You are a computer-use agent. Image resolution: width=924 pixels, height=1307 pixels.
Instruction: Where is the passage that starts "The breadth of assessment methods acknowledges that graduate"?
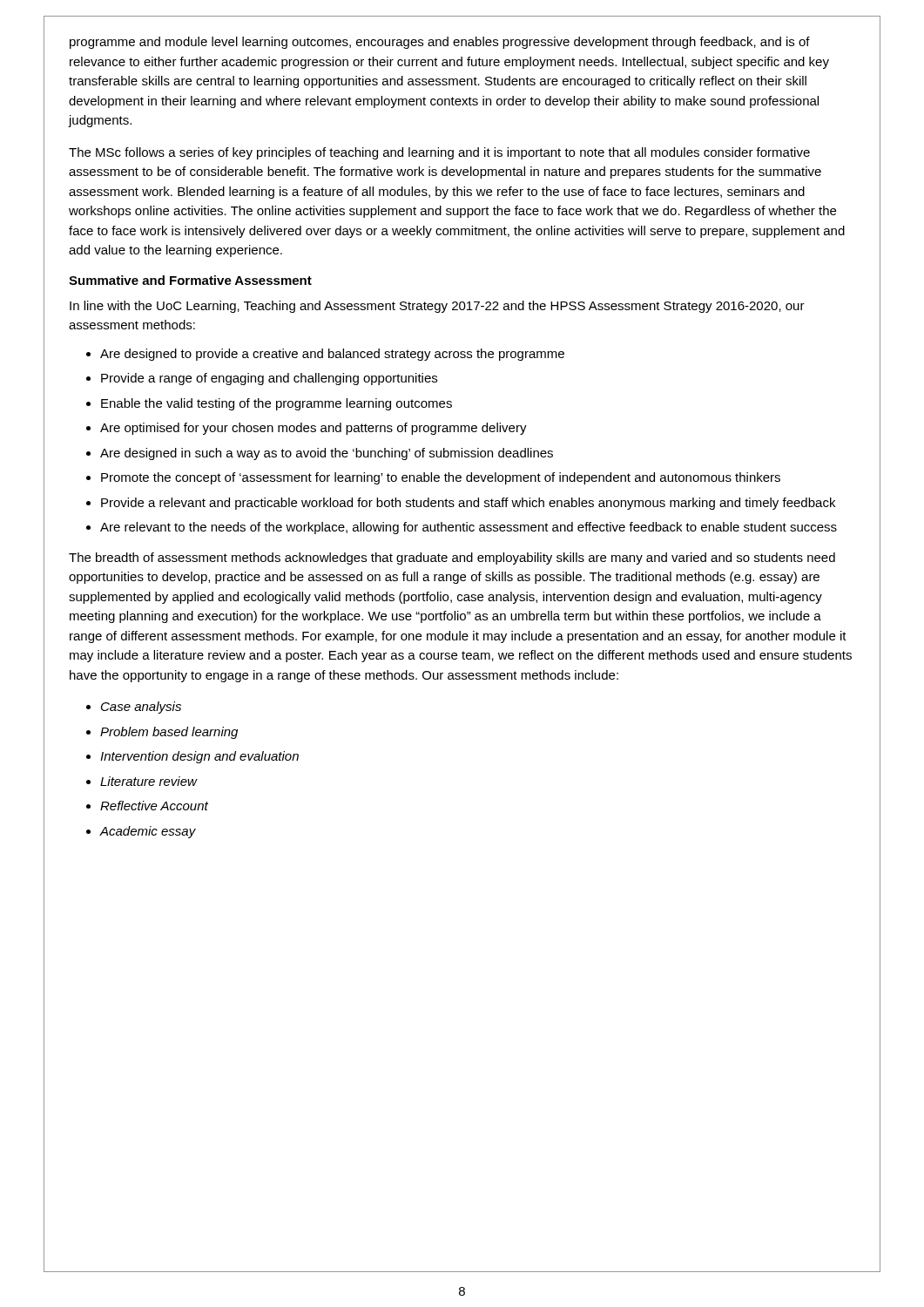pyautogui.click(x=460, y=616)
